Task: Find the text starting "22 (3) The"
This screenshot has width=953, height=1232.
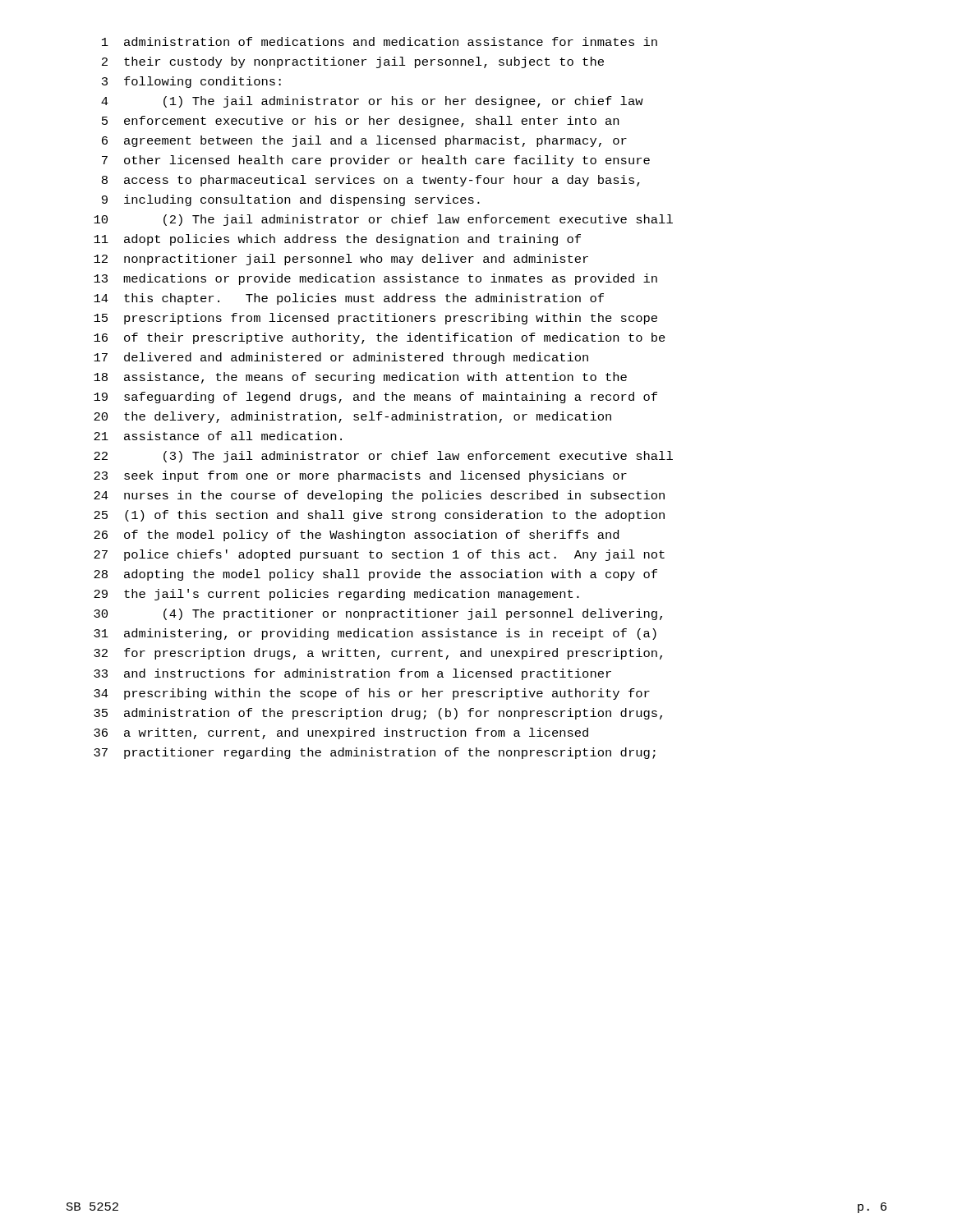Action: 476,457
